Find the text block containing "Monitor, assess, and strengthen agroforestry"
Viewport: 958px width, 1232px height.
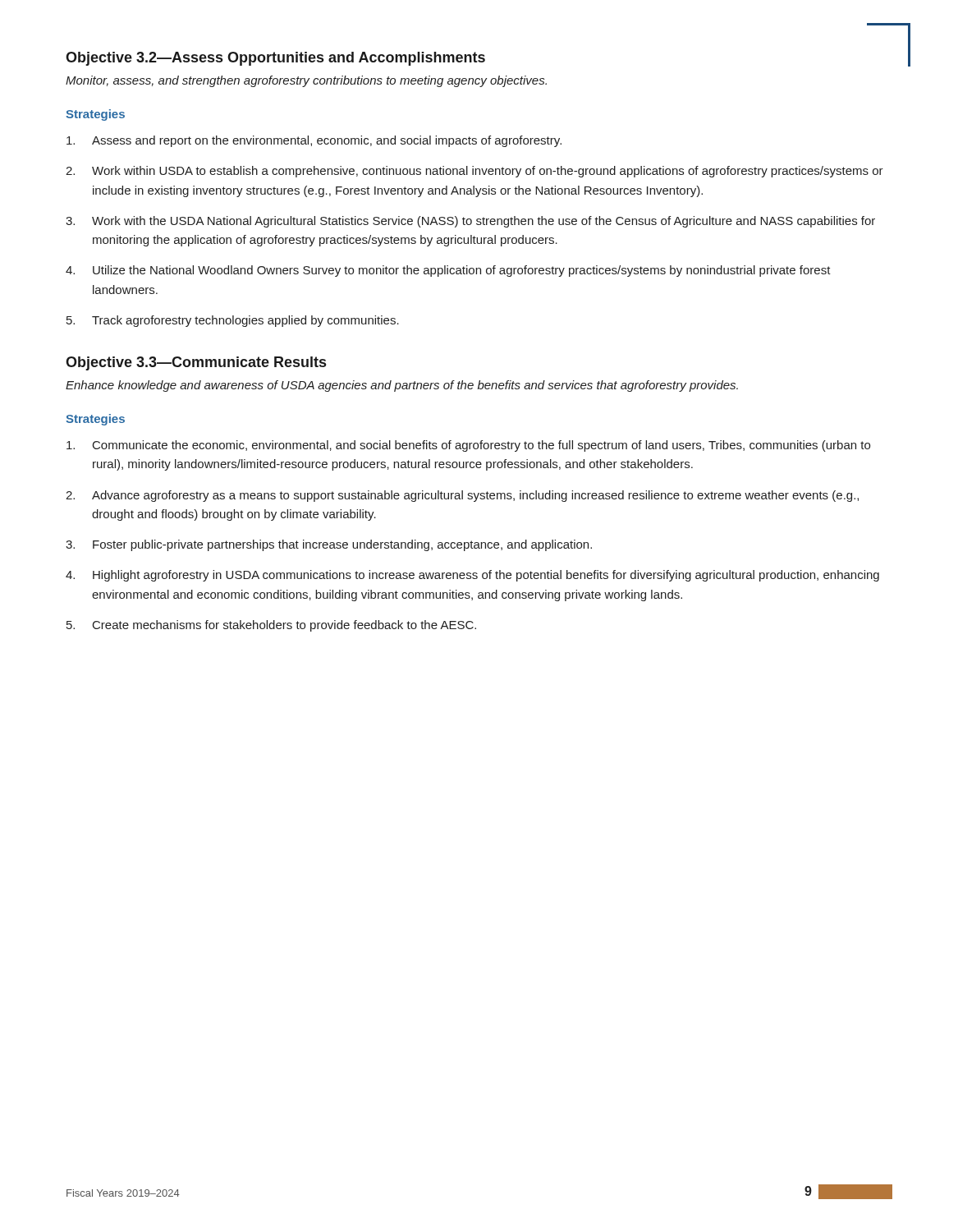pyautogui.click(x=307, y=80)
